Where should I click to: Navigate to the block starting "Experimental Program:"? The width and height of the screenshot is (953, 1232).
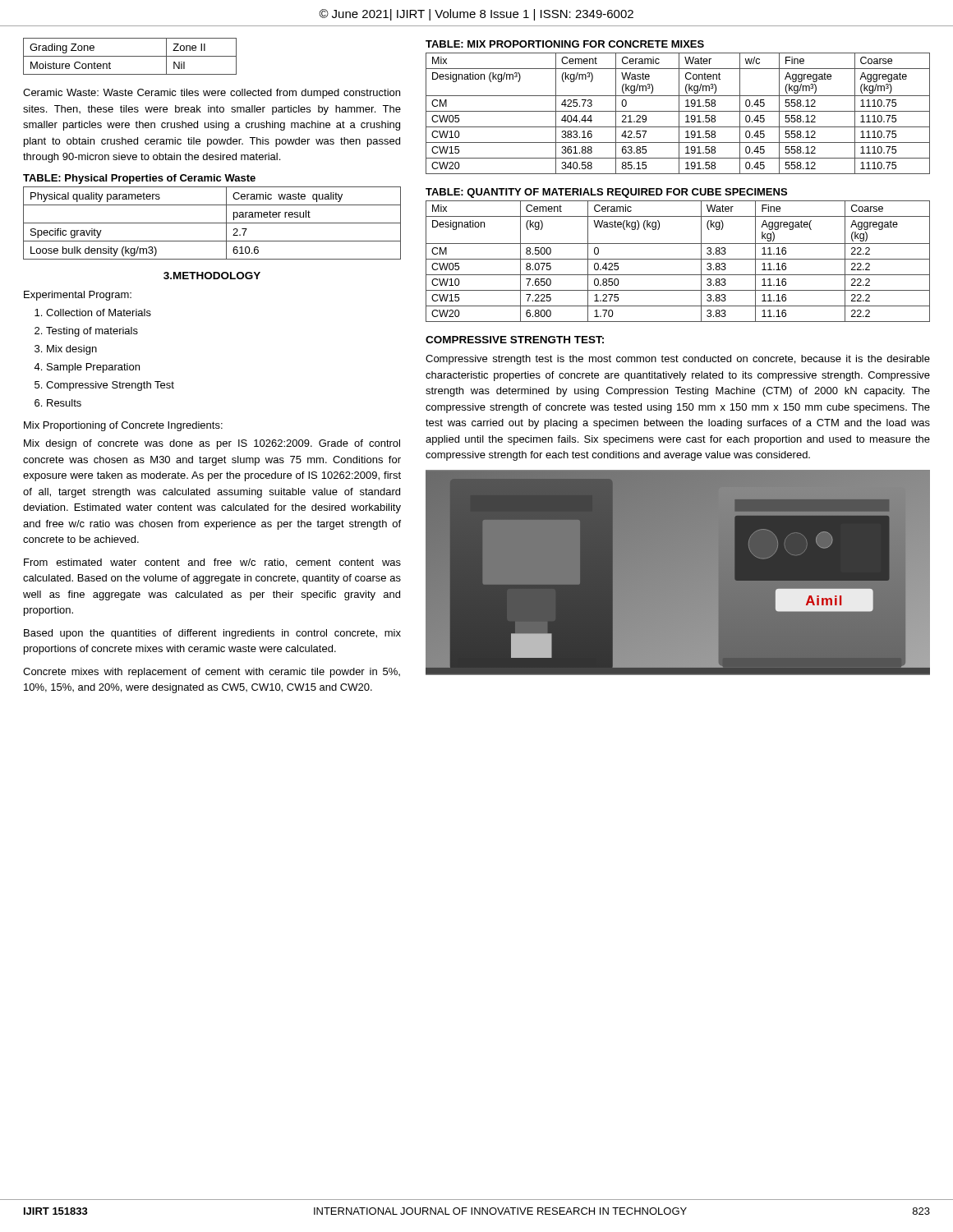78,294
